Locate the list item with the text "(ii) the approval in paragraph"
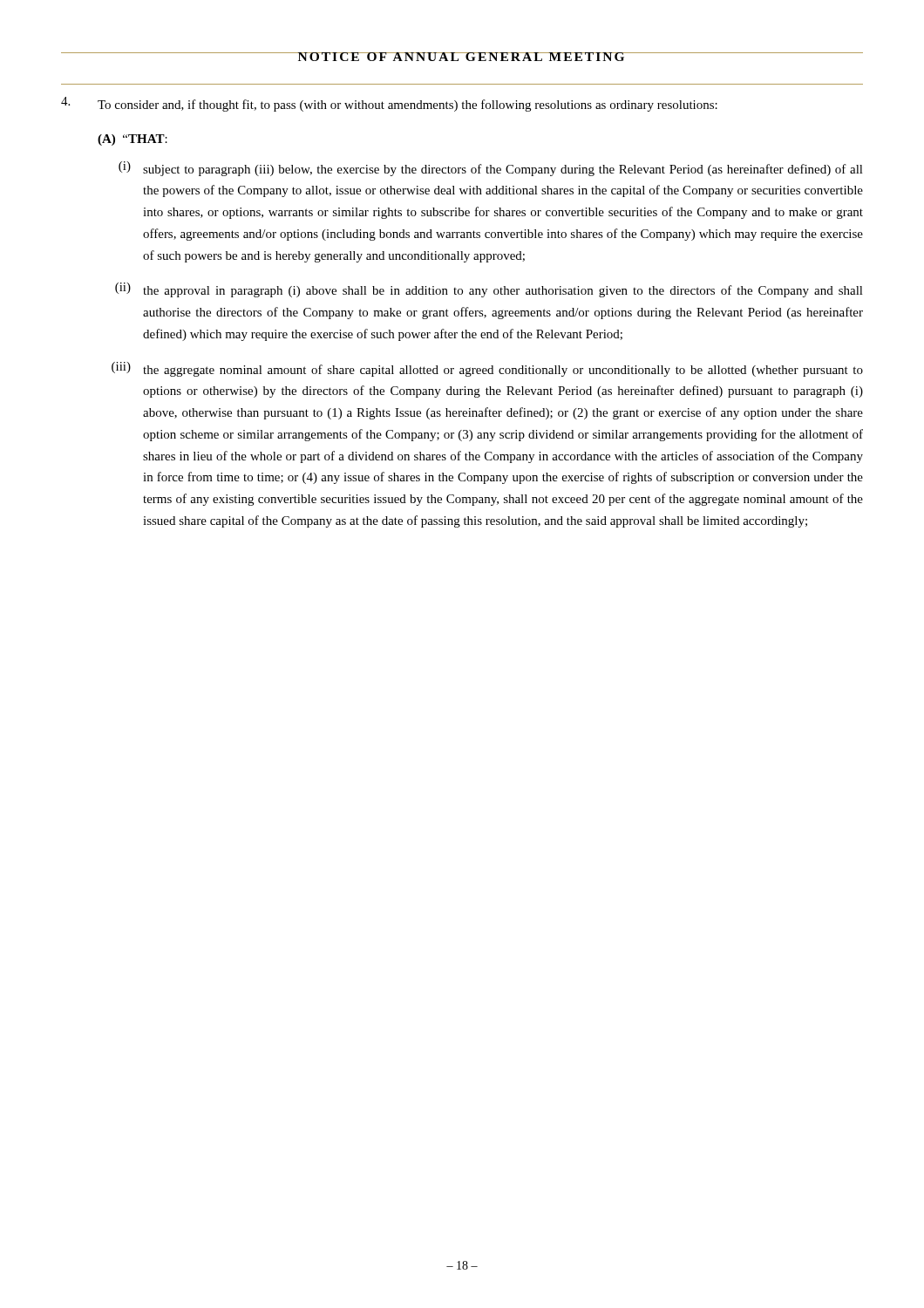 pos(480,313)
